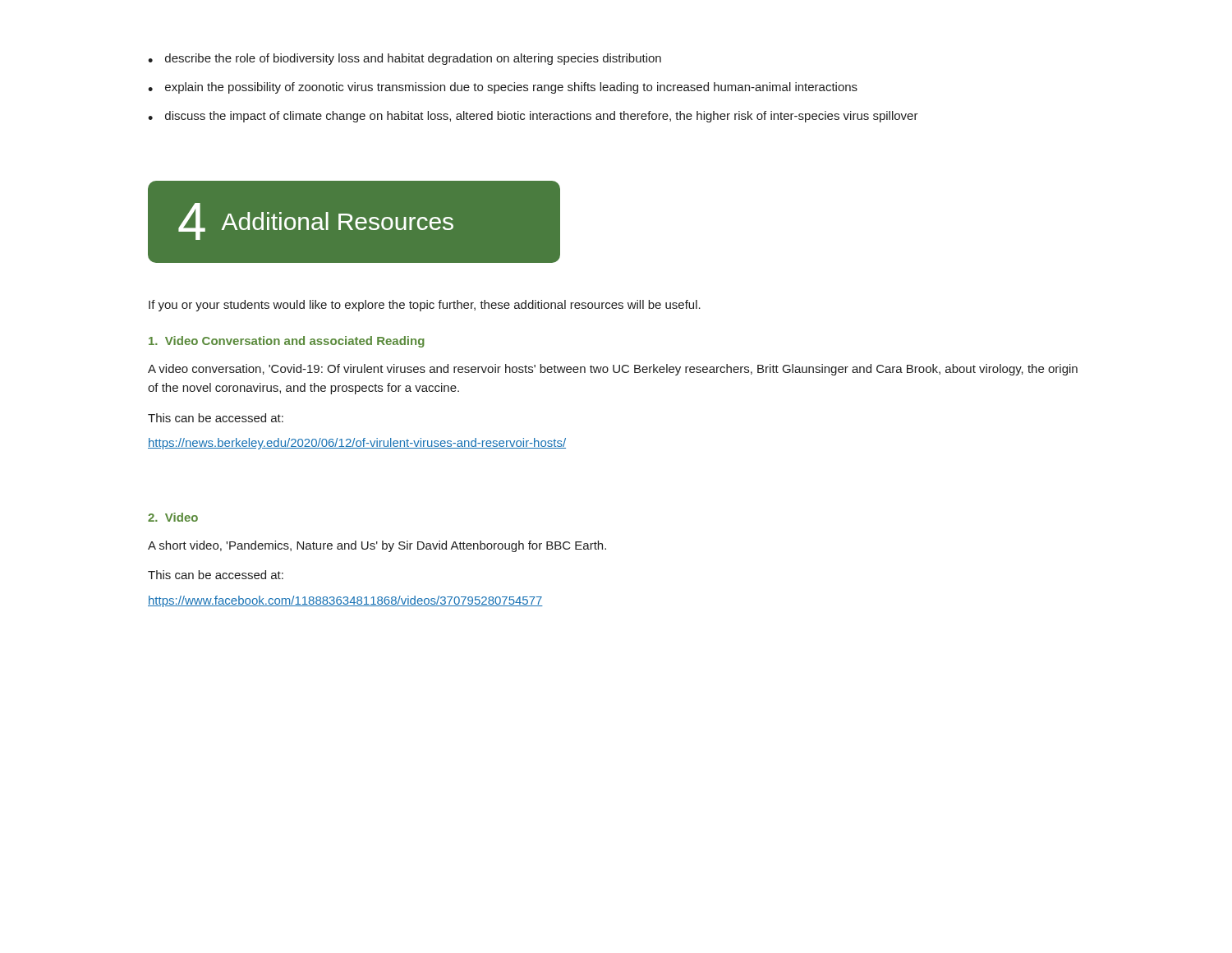Point to the text block starting "A short video,"
Viewport: 1232px width, 953px height.
[378, 545]
